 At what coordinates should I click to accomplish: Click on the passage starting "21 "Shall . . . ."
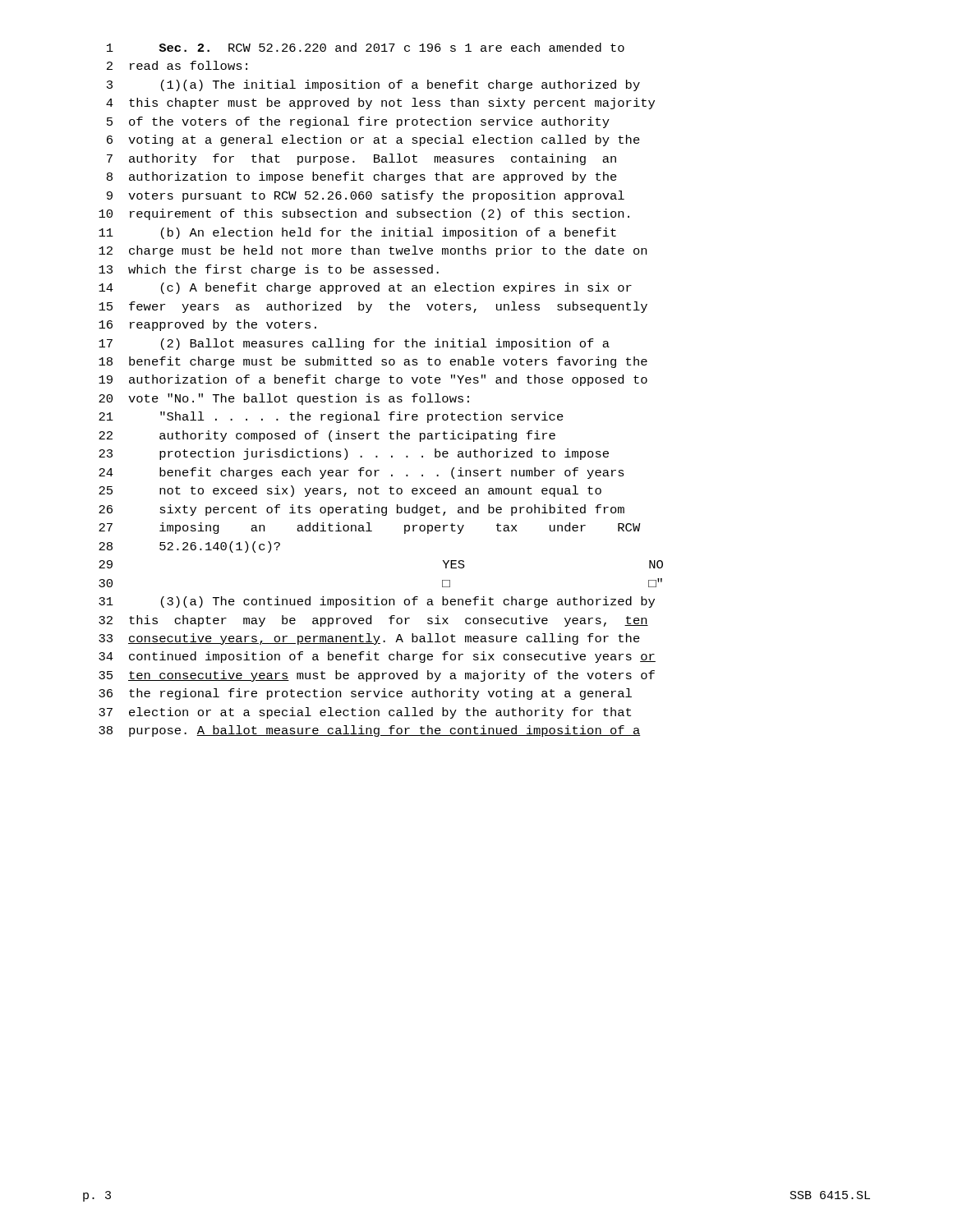pos(476,418)
